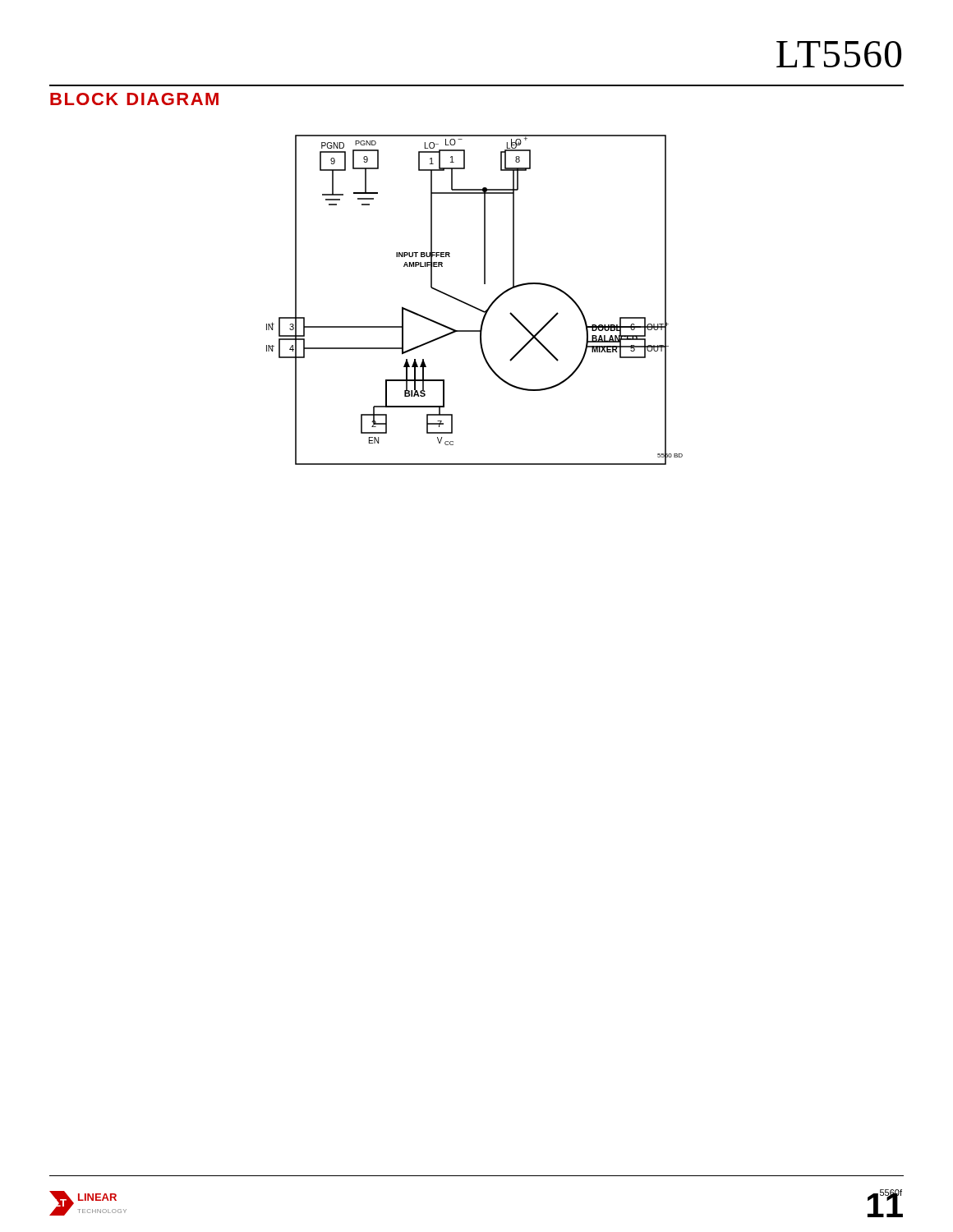Click on the schematic
Screen dimensions: 1232x953
click(476, 304)
